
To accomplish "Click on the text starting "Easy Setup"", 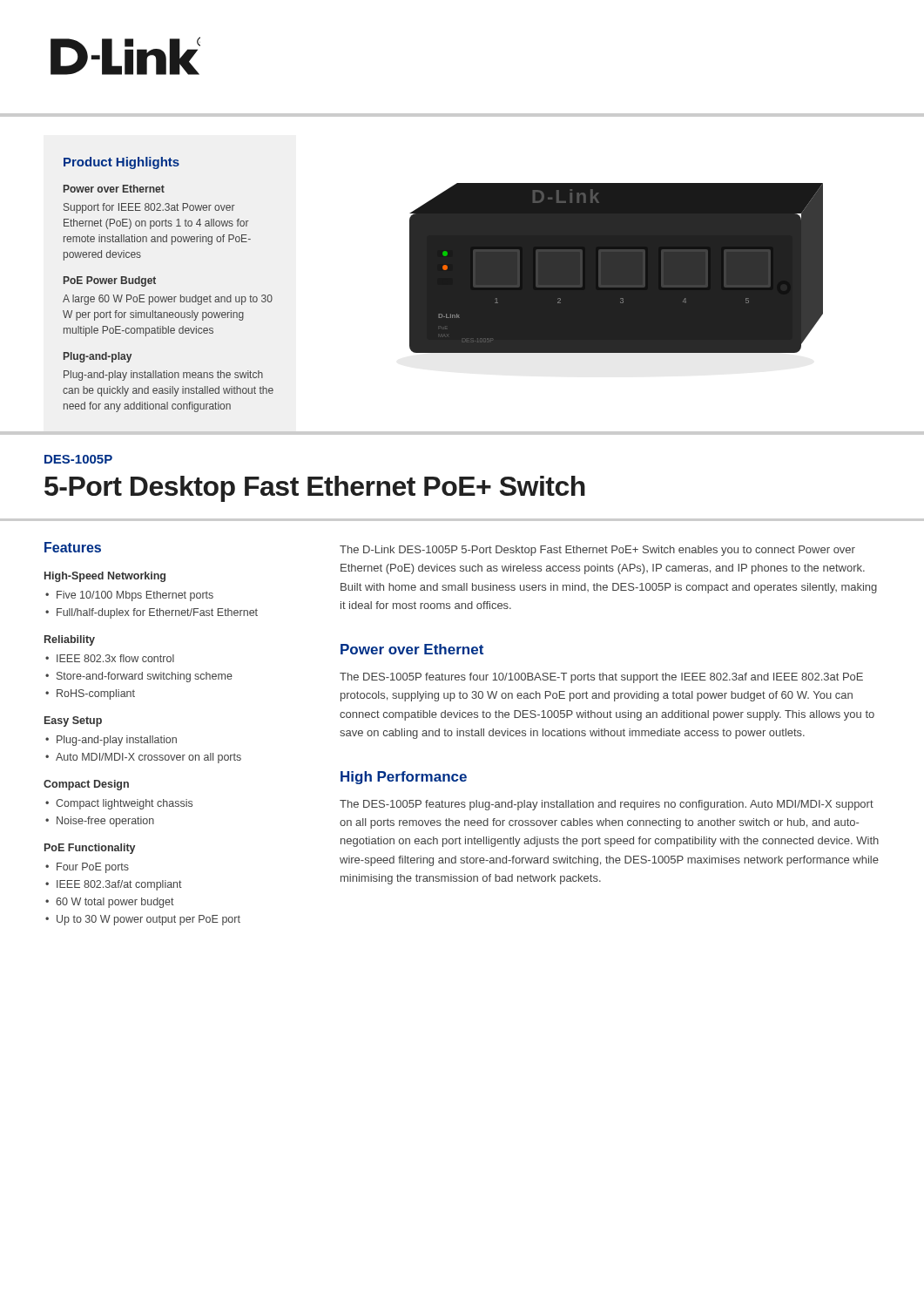I will [x=73, y=721].
